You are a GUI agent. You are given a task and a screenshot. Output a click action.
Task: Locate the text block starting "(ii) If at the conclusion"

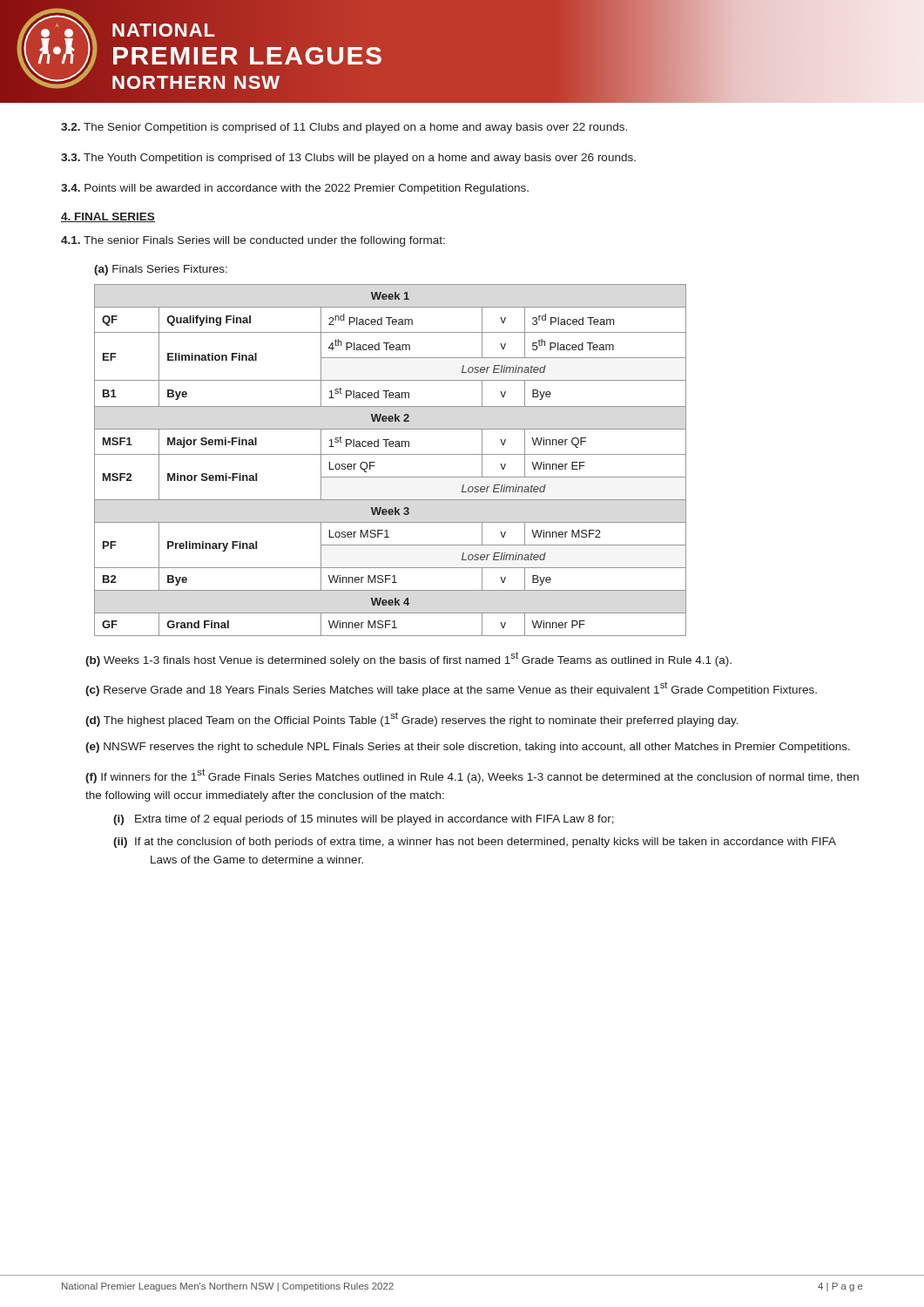click(x=488, y=852)
